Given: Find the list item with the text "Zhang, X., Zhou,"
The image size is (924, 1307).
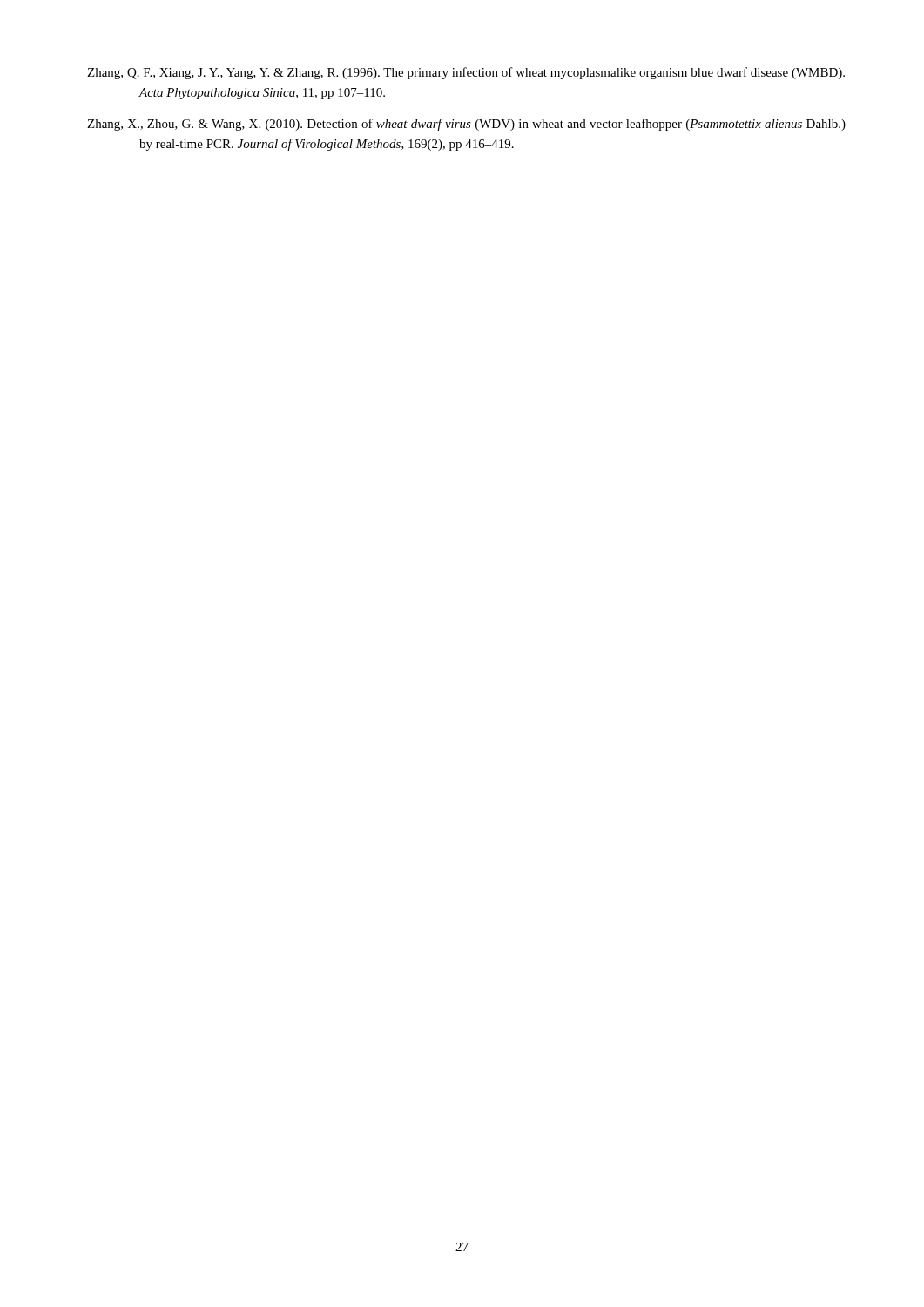Looking at the screenshot, I should (x=466, y=134).
